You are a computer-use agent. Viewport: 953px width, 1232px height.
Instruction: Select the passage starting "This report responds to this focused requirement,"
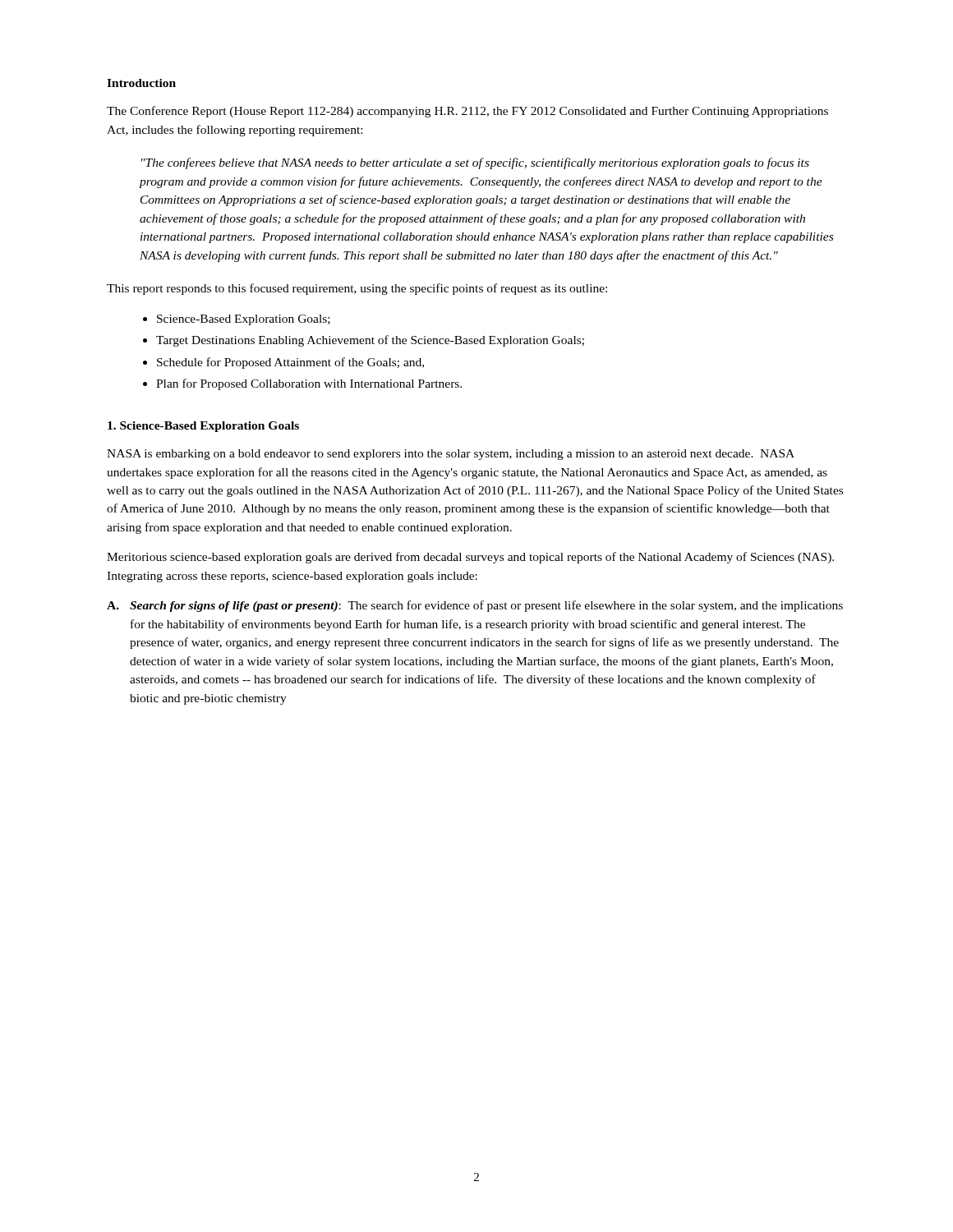(x=358, y=288)
